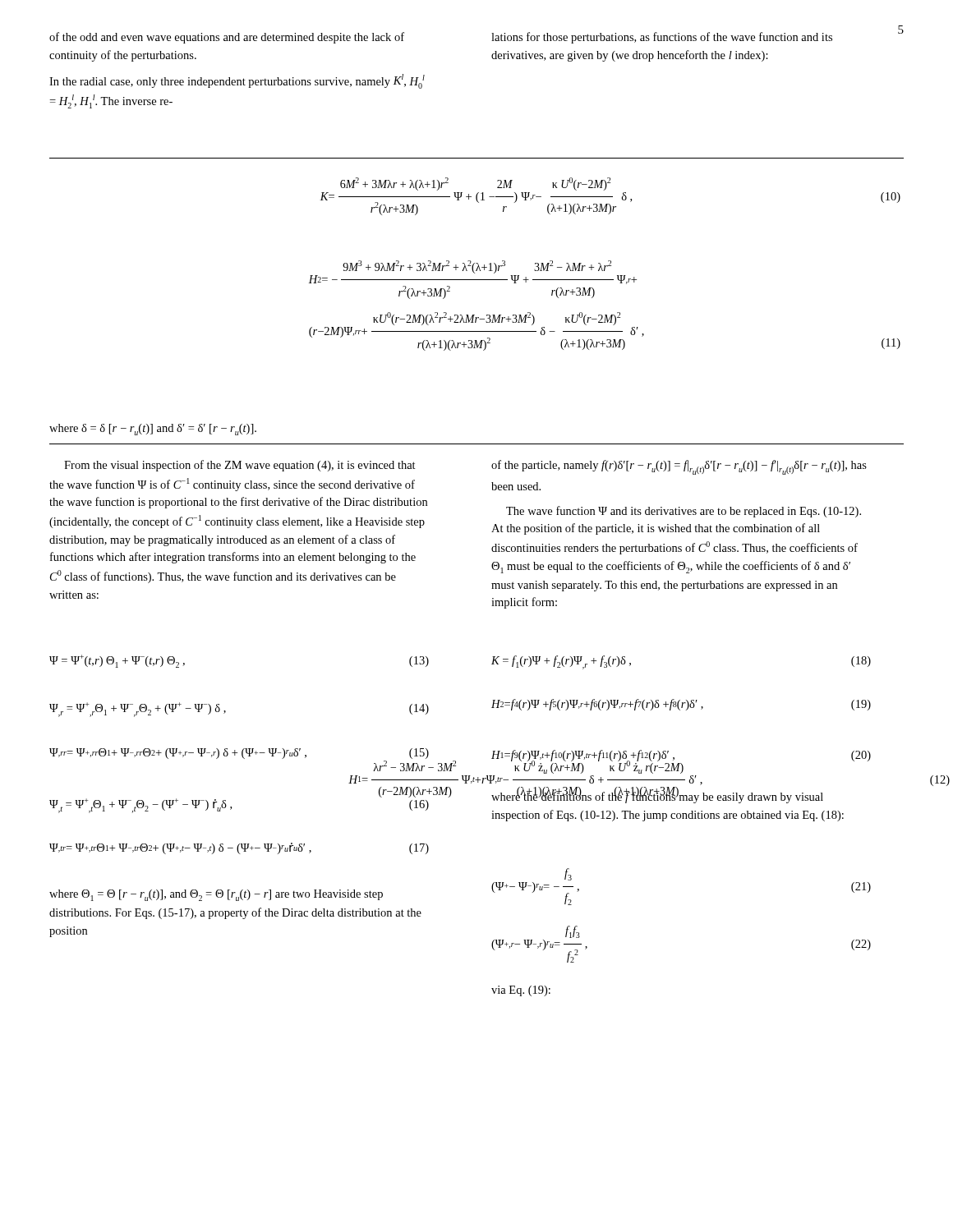
Task: Point to the region starting "lations for those"
Action: [681, 47]
